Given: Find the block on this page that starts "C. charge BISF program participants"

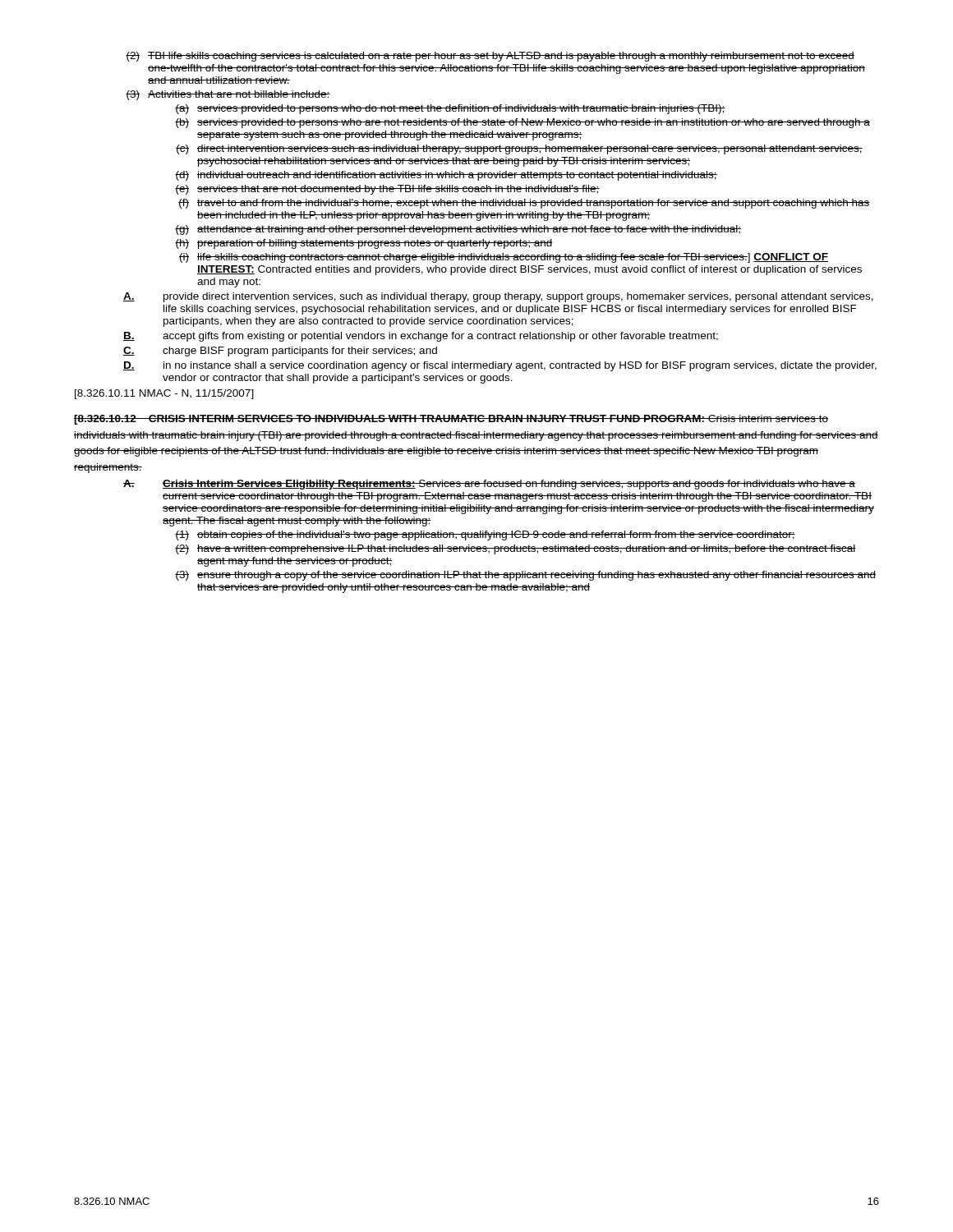Looking at the screenshot, I should pyautogui.click(x=501, y=350).
